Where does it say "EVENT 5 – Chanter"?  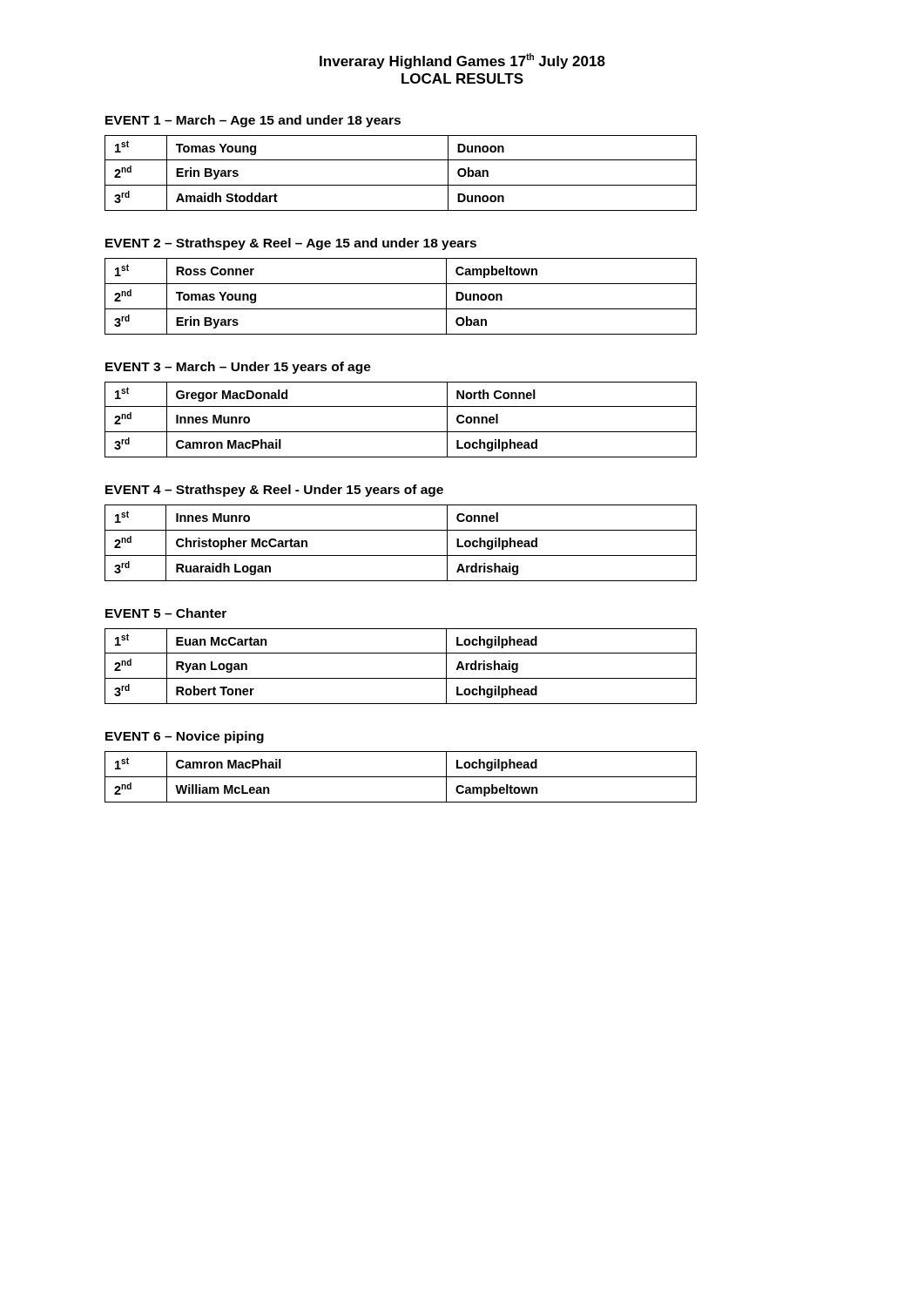click(x=166, y=613)
